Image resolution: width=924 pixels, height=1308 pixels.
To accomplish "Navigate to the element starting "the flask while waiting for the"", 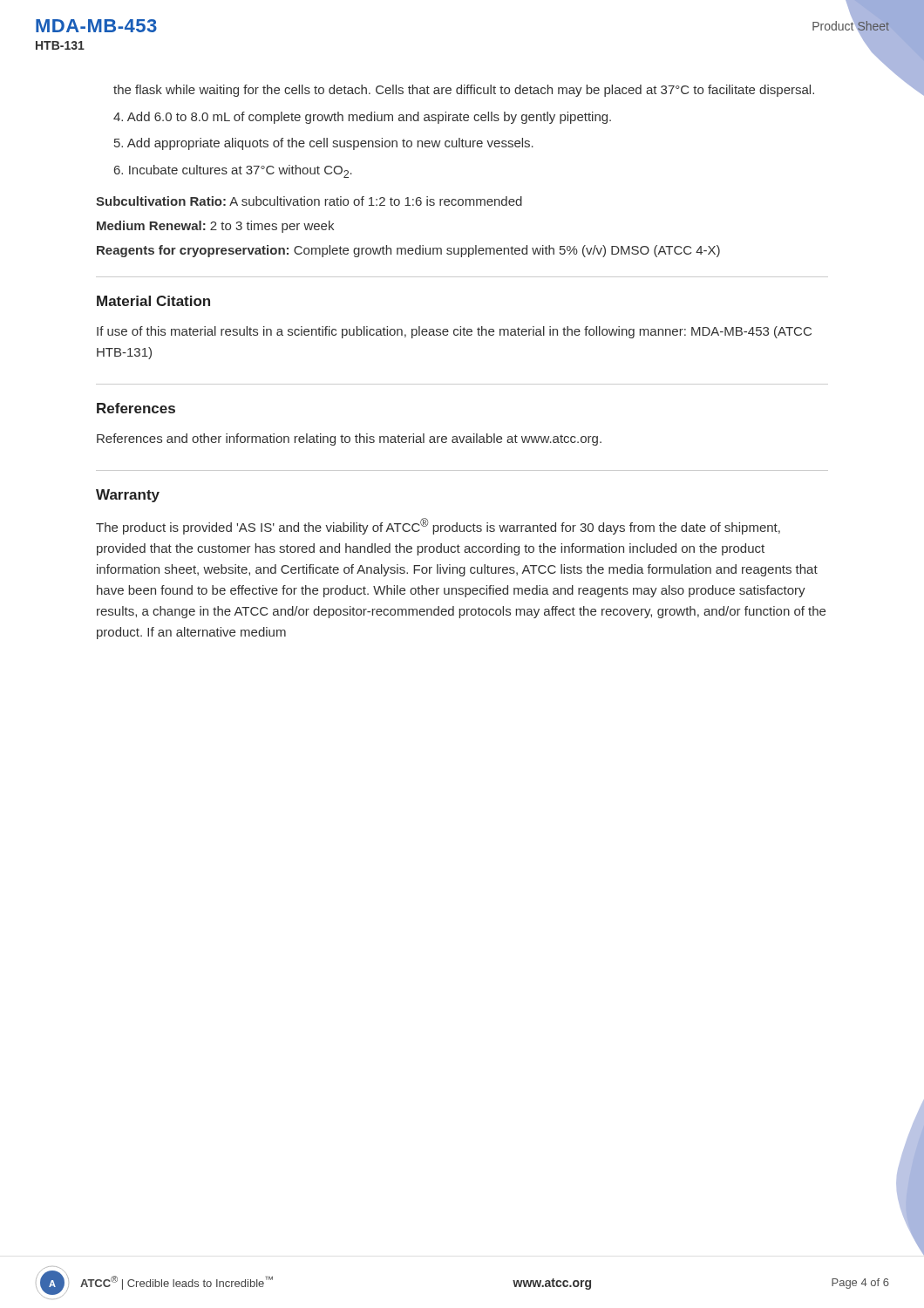I will (471, 90).
